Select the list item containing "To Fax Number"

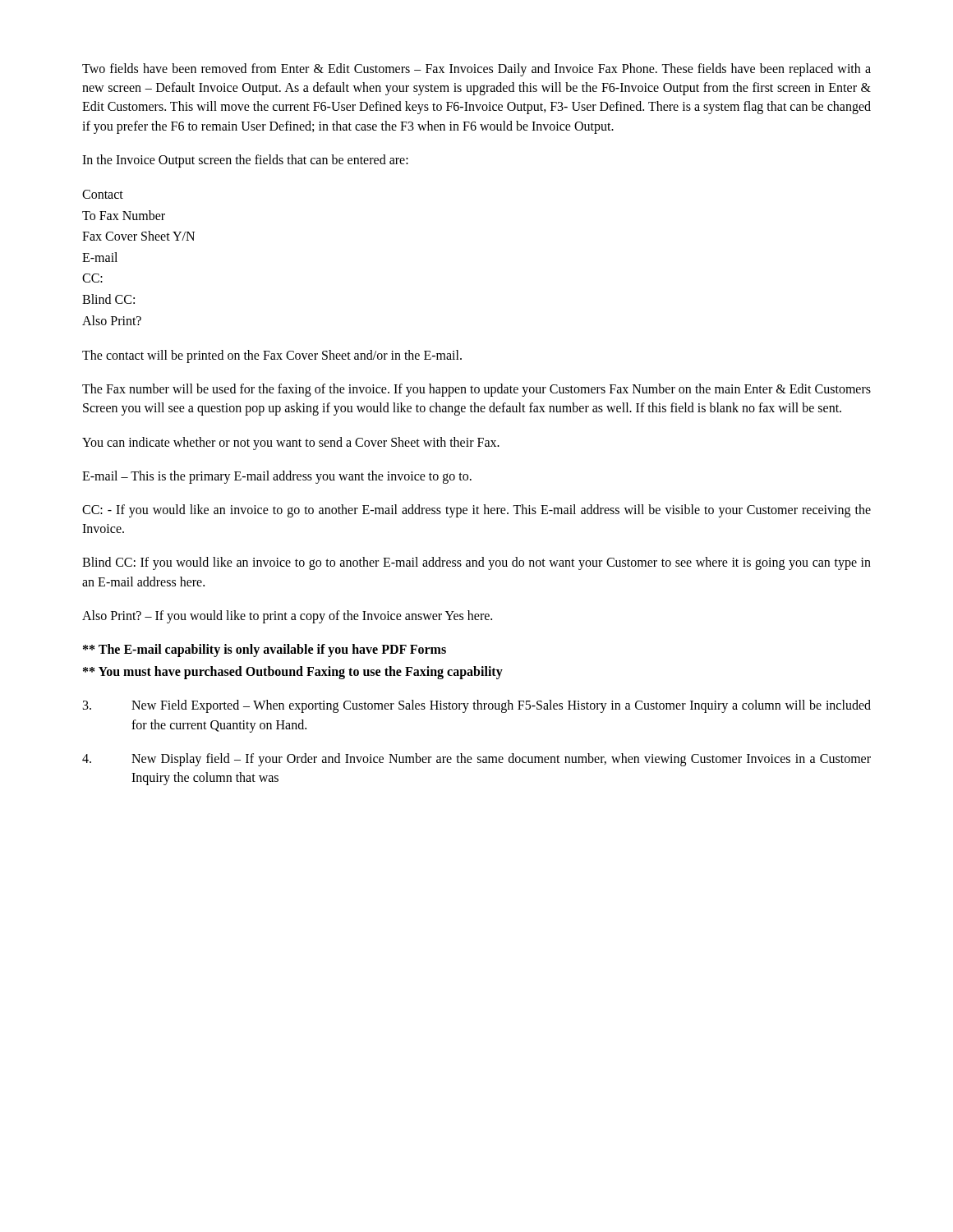point(124,215)
